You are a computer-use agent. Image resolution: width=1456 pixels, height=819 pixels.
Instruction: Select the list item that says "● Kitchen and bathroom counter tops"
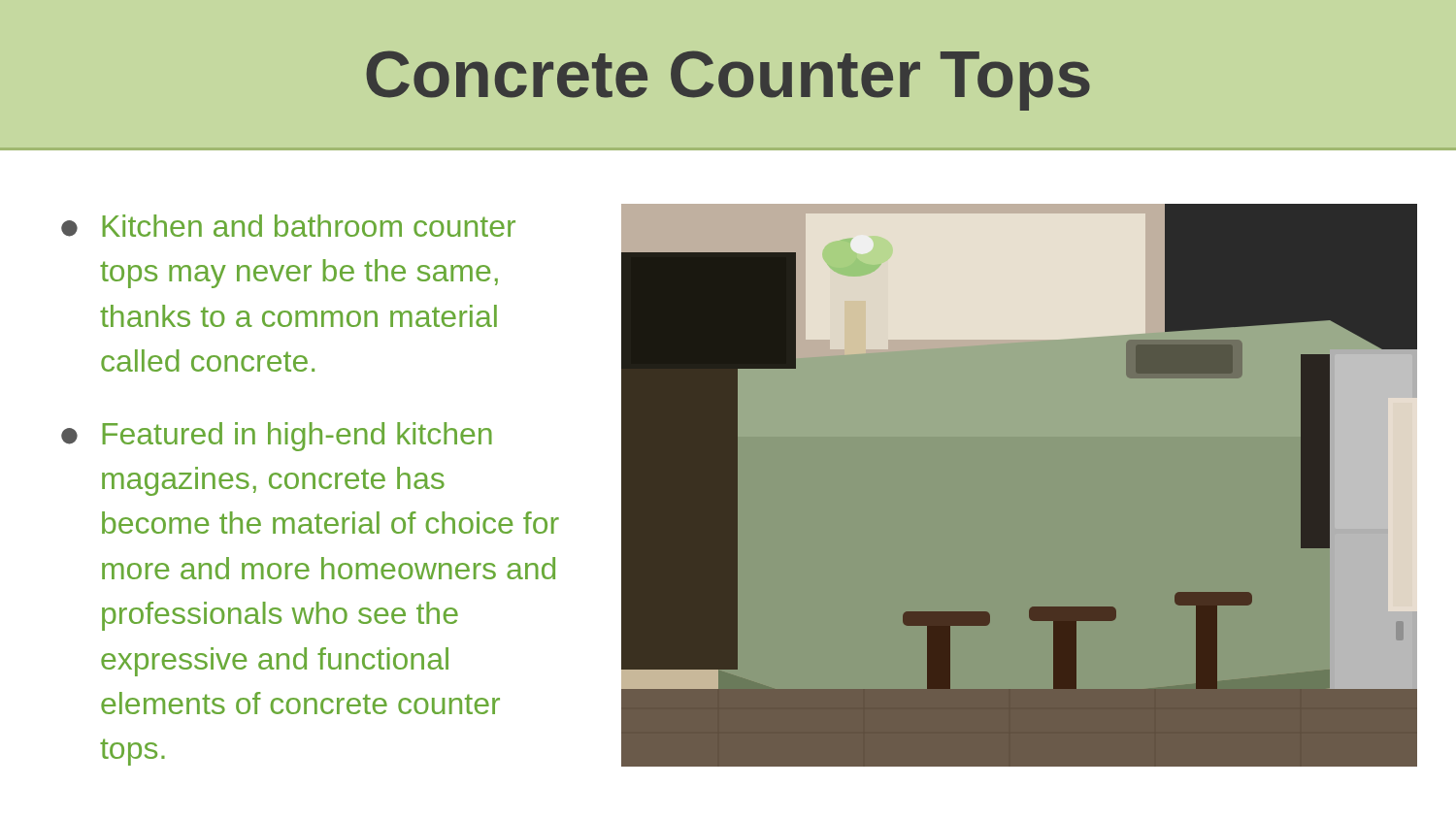click(288, 226)
